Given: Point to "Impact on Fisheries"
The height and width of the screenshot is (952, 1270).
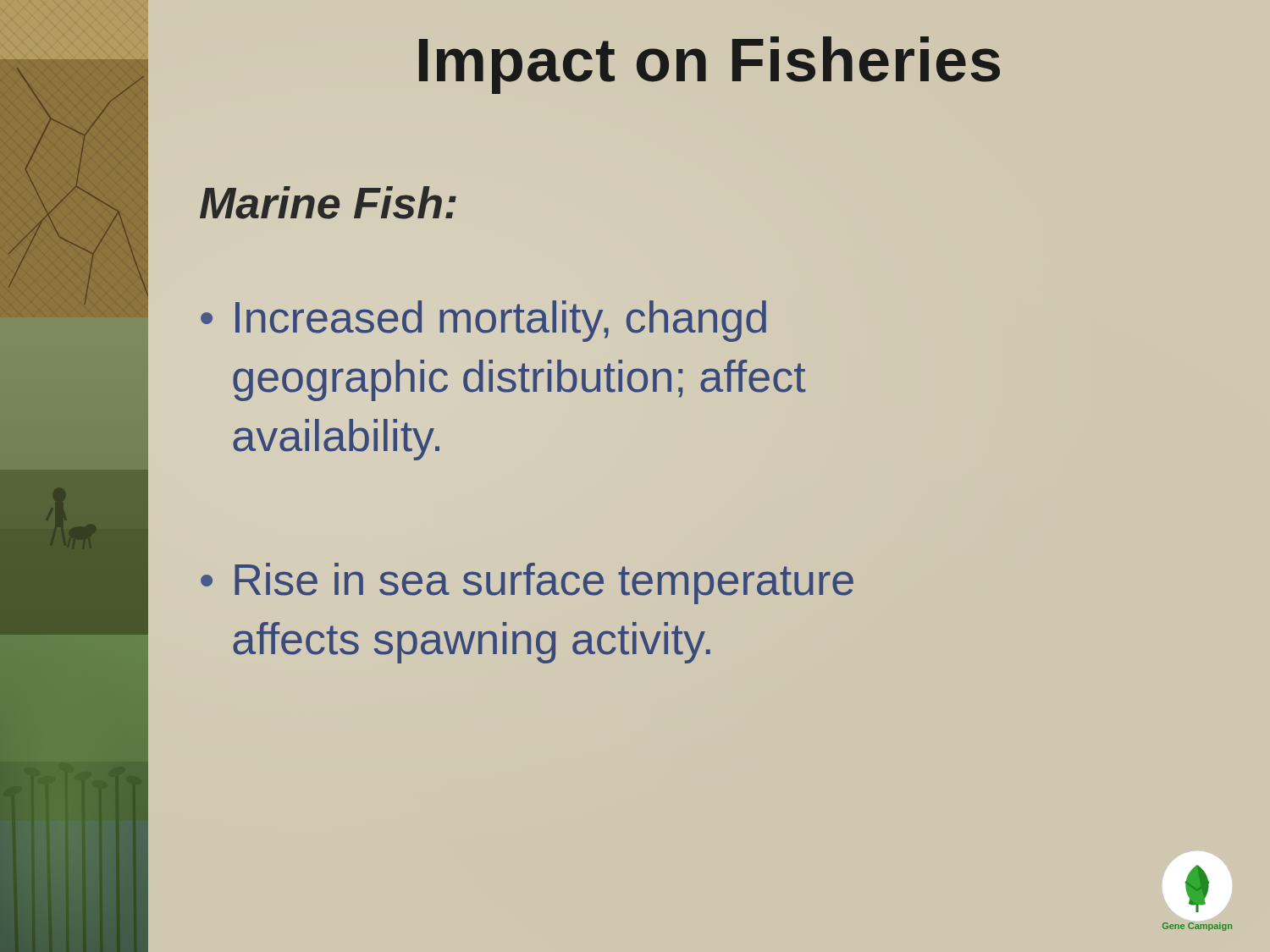Looking at the screenshot, I should (709, 60).
